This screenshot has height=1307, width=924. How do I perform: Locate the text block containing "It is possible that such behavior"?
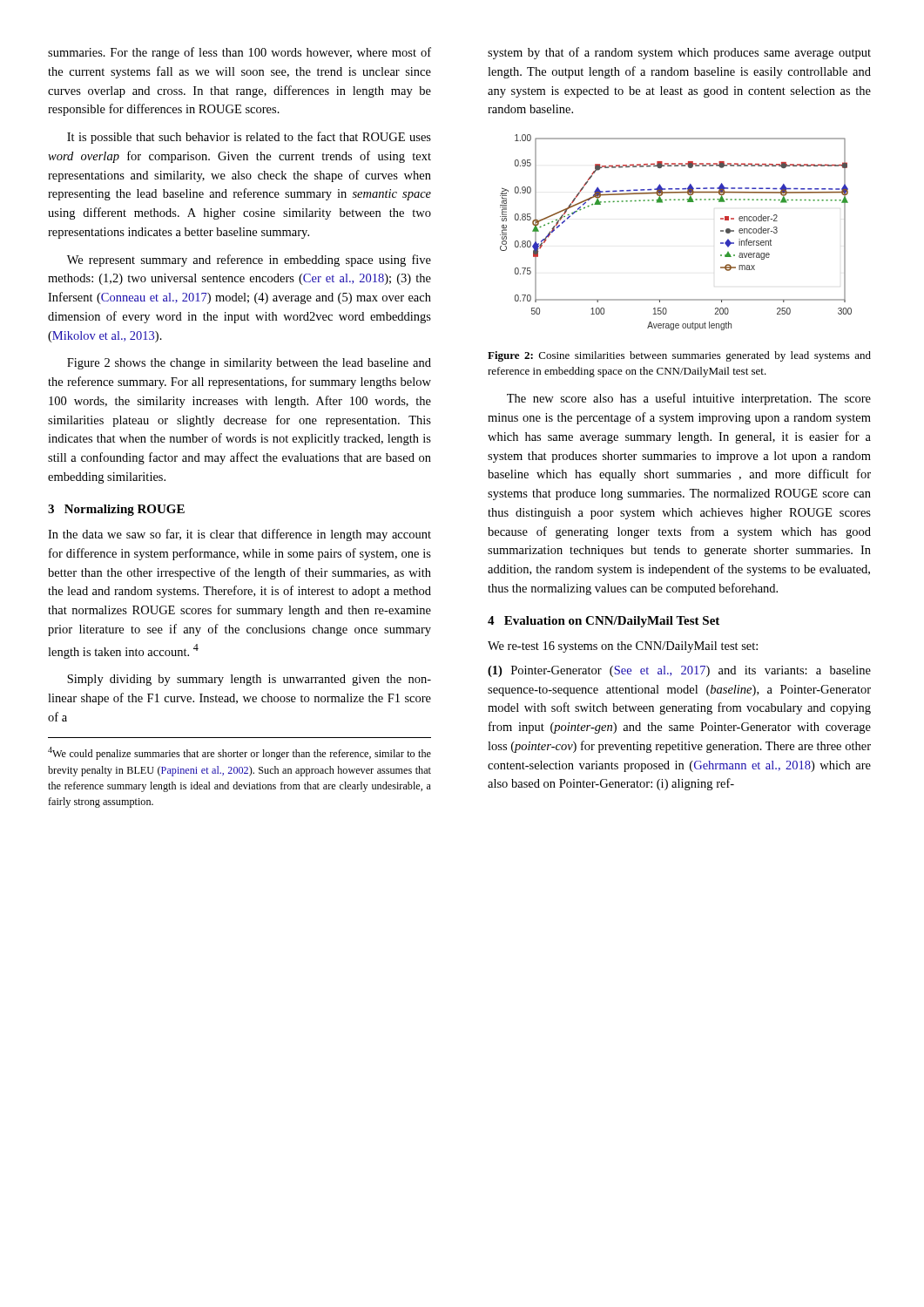click(239, 185)
